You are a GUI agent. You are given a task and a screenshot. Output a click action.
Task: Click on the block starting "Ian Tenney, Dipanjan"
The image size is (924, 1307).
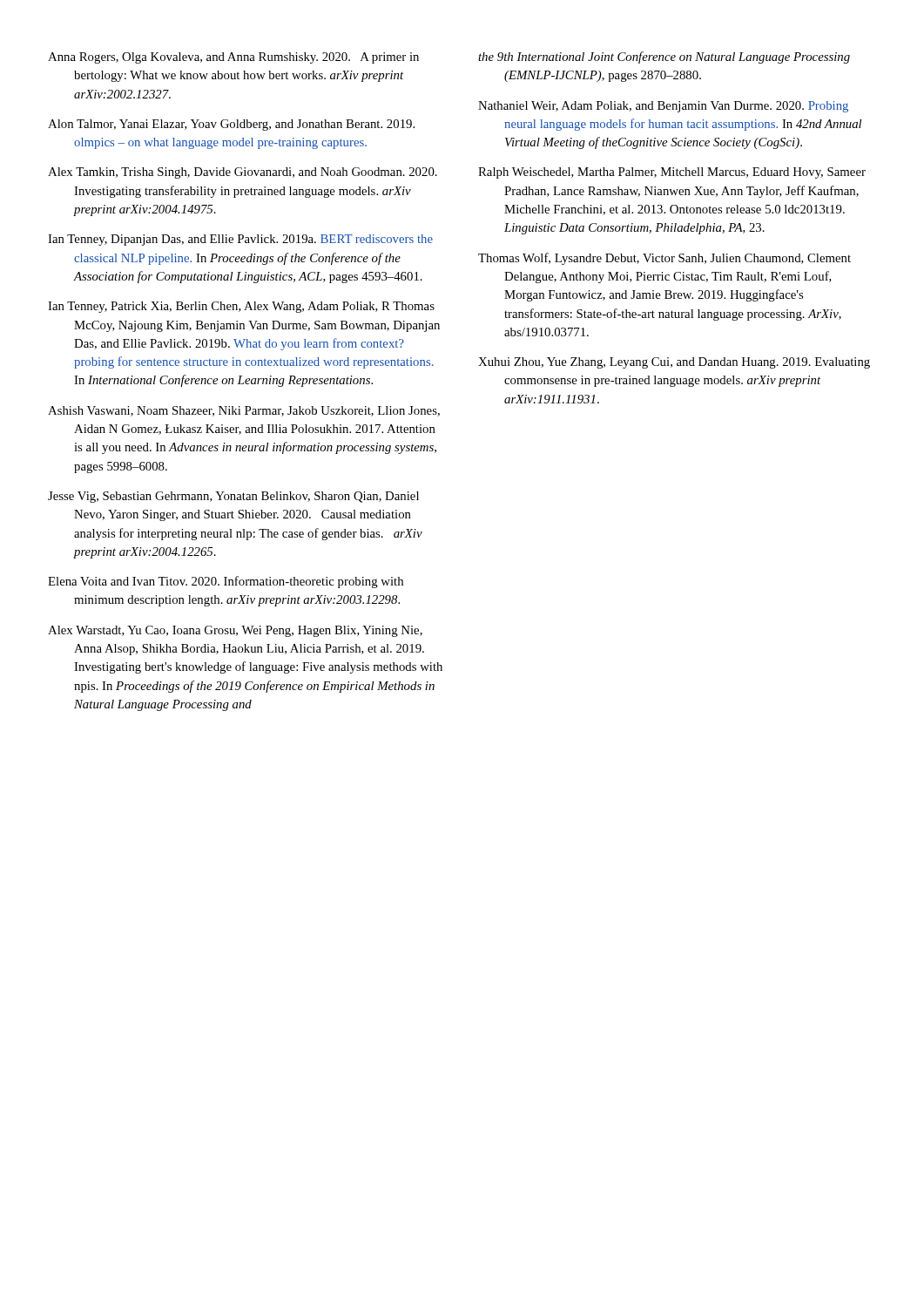[240, 258]
